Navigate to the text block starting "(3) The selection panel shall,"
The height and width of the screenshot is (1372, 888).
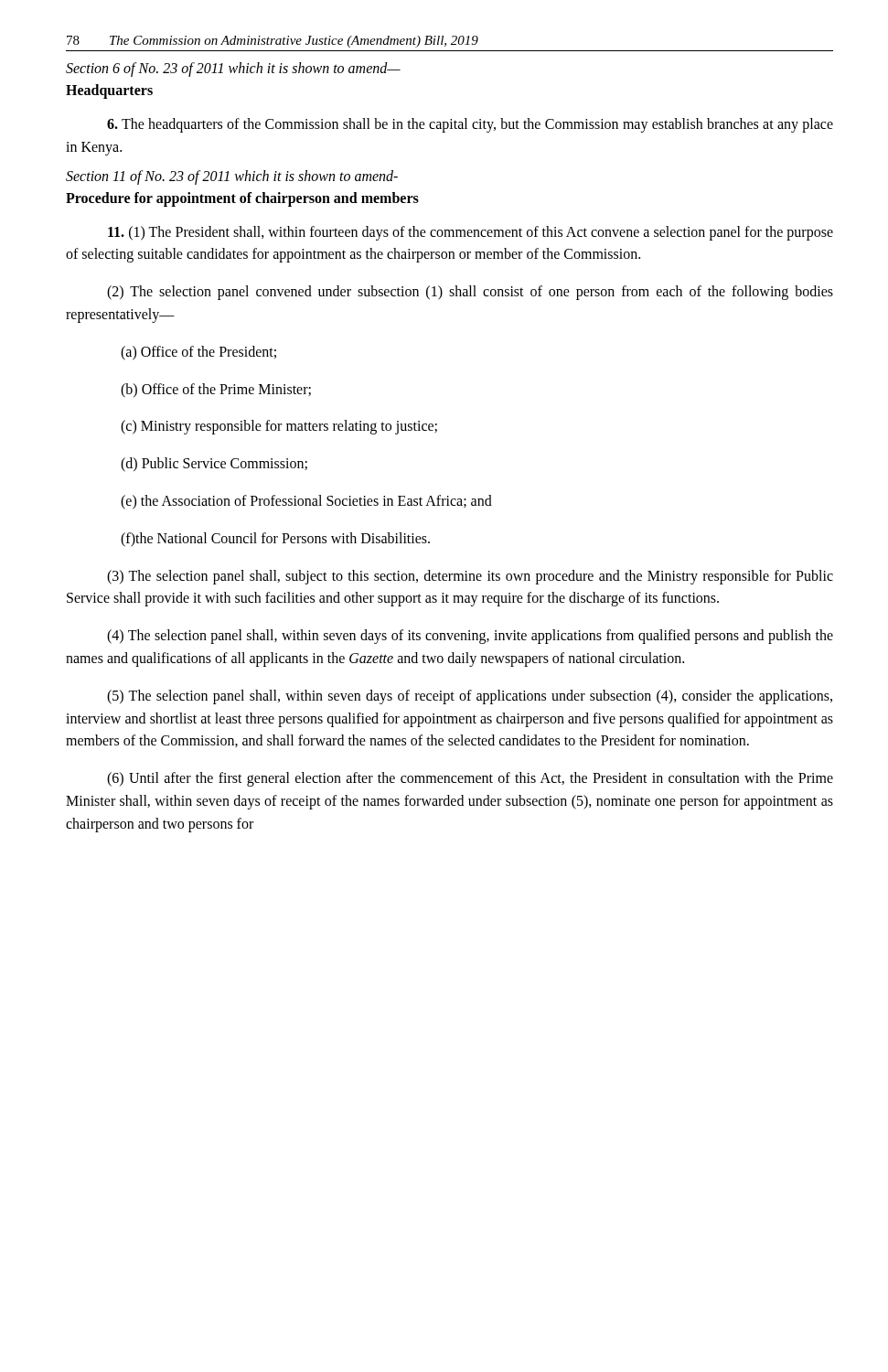(450, 588)
